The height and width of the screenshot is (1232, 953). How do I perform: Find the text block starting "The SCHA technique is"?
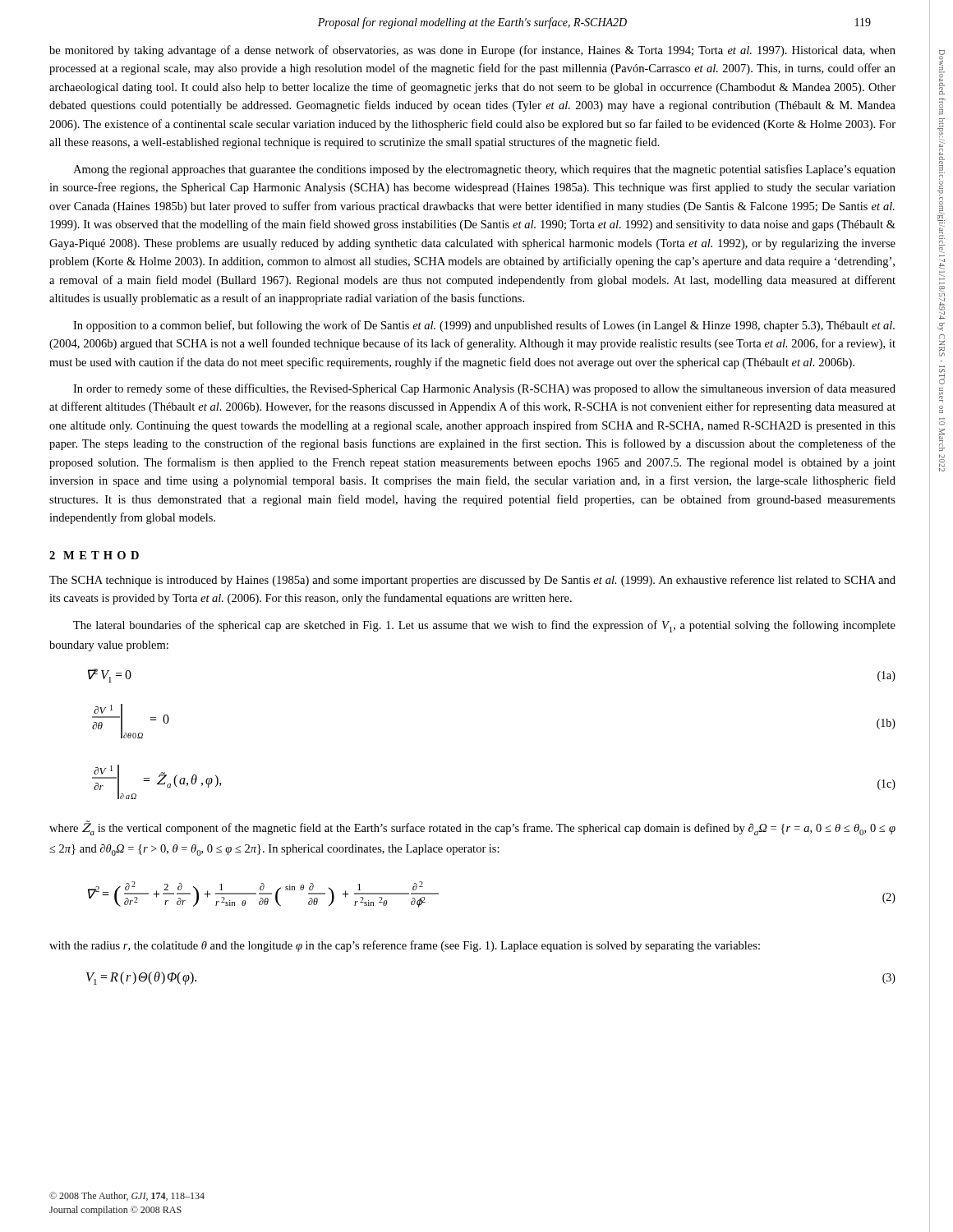[472, 589]
